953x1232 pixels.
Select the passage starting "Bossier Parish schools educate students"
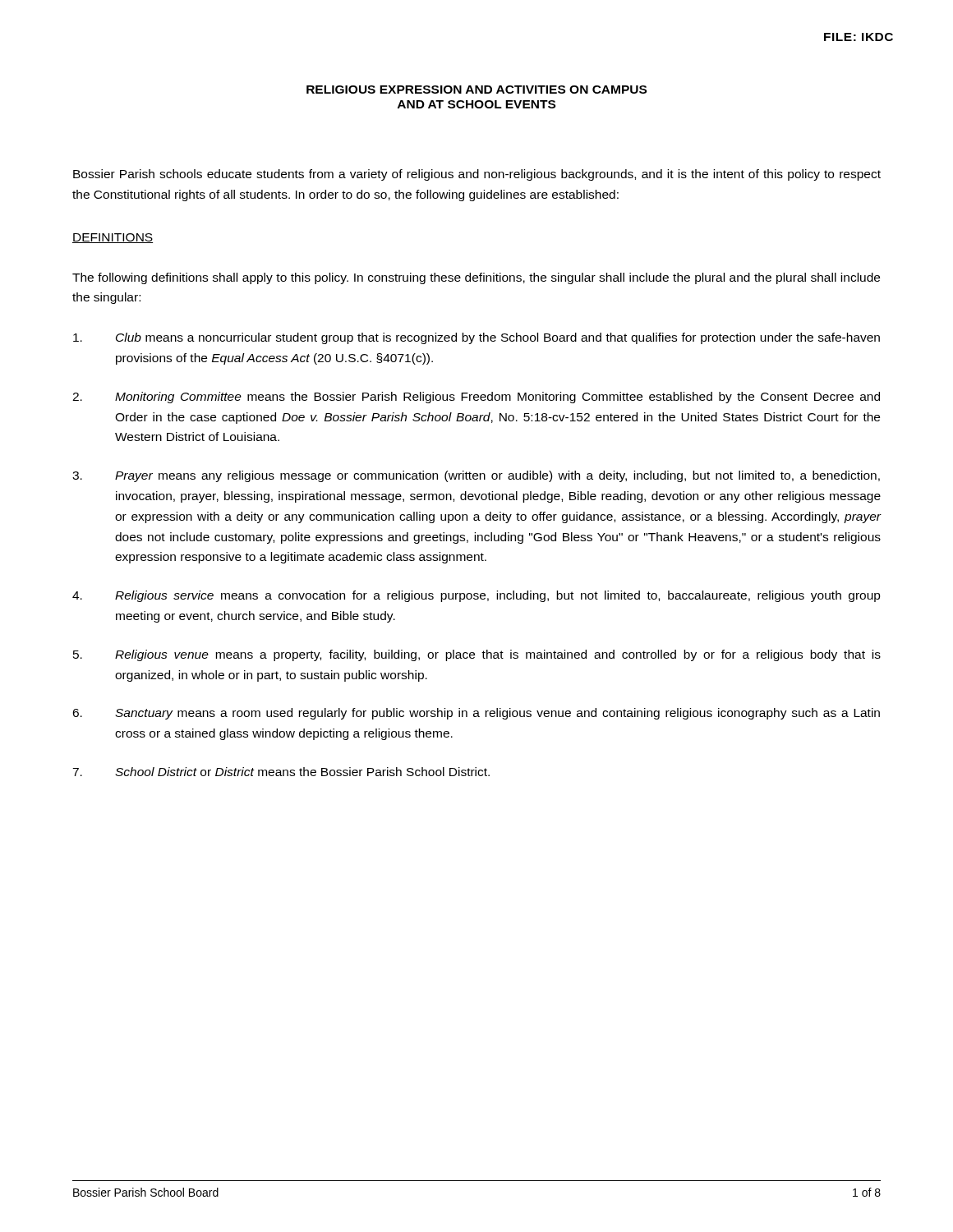476,184
